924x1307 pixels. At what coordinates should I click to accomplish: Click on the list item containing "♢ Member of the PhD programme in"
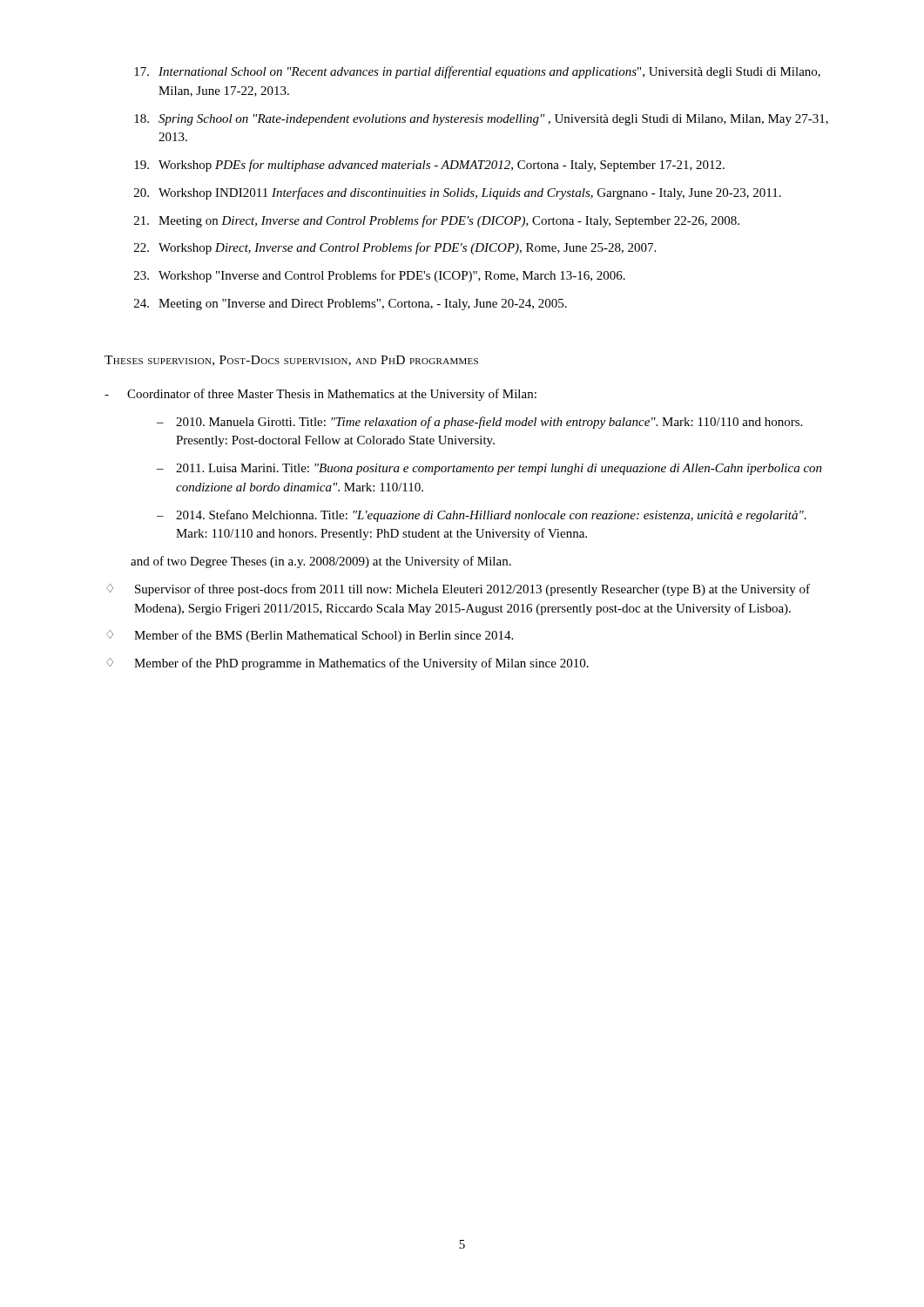click(x=471, y=664)
